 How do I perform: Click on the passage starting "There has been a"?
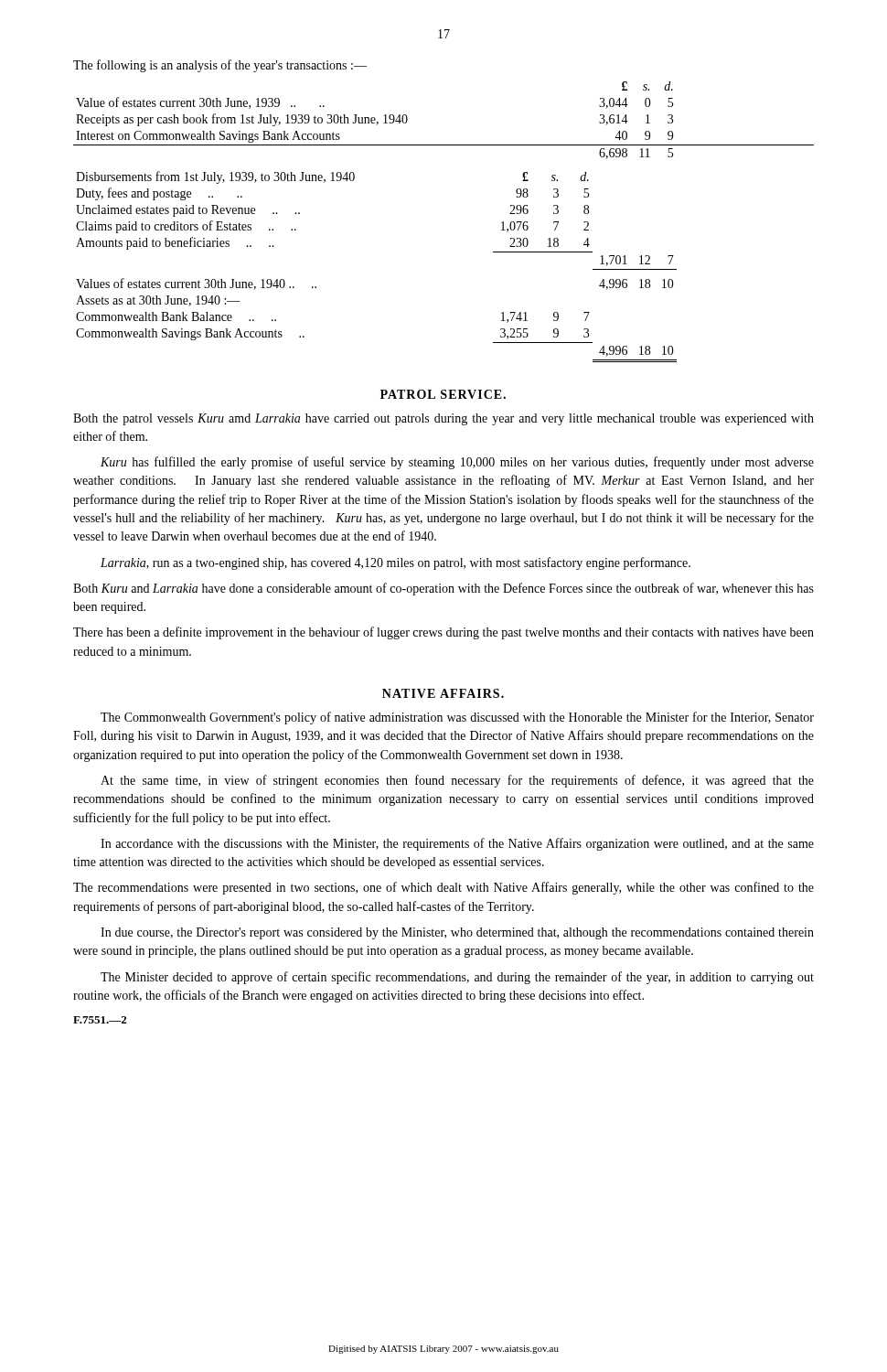point(444,642)
